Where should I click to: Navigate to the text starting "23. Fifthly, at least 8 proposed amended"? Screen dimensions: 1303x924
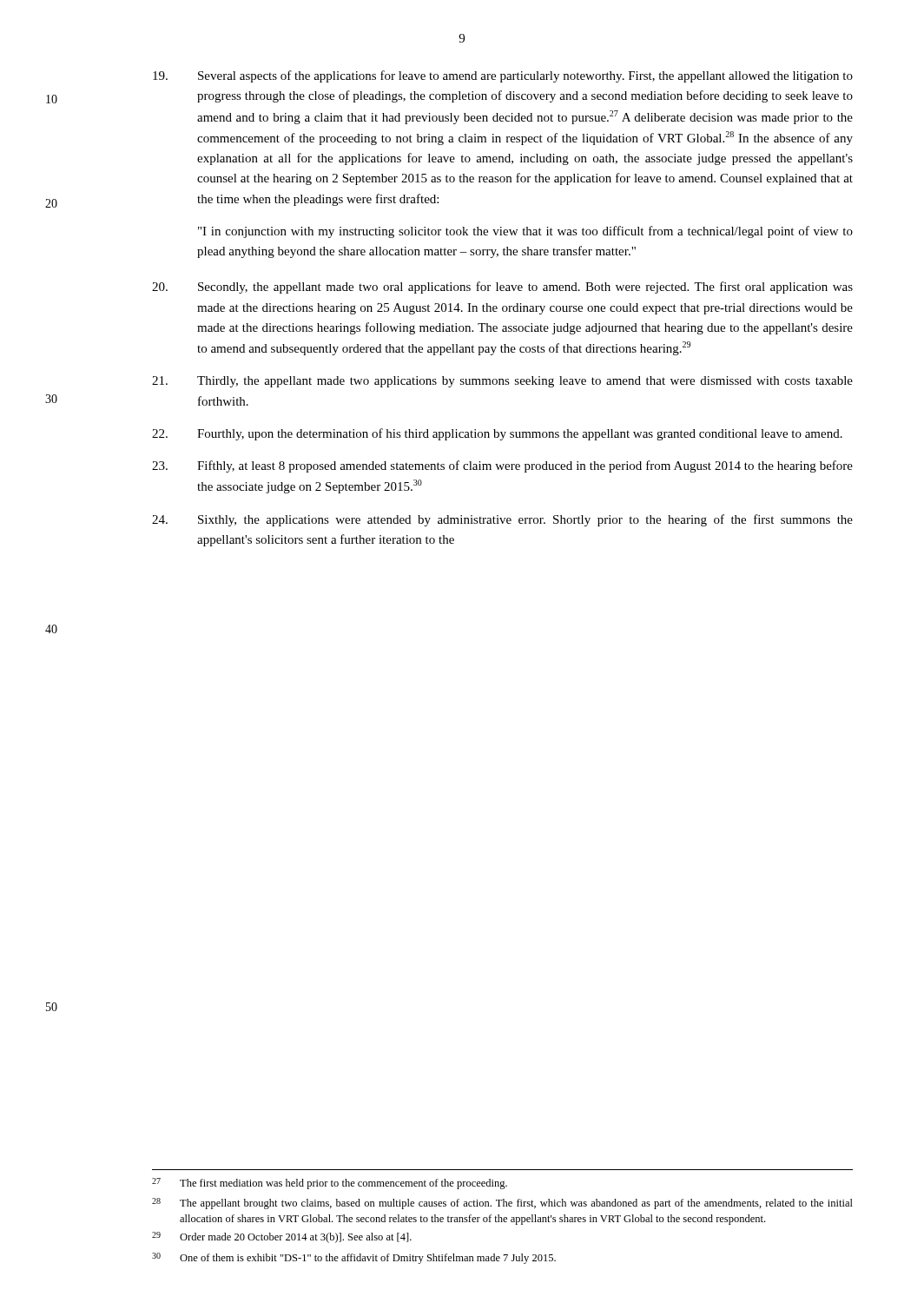pos(502,477)
